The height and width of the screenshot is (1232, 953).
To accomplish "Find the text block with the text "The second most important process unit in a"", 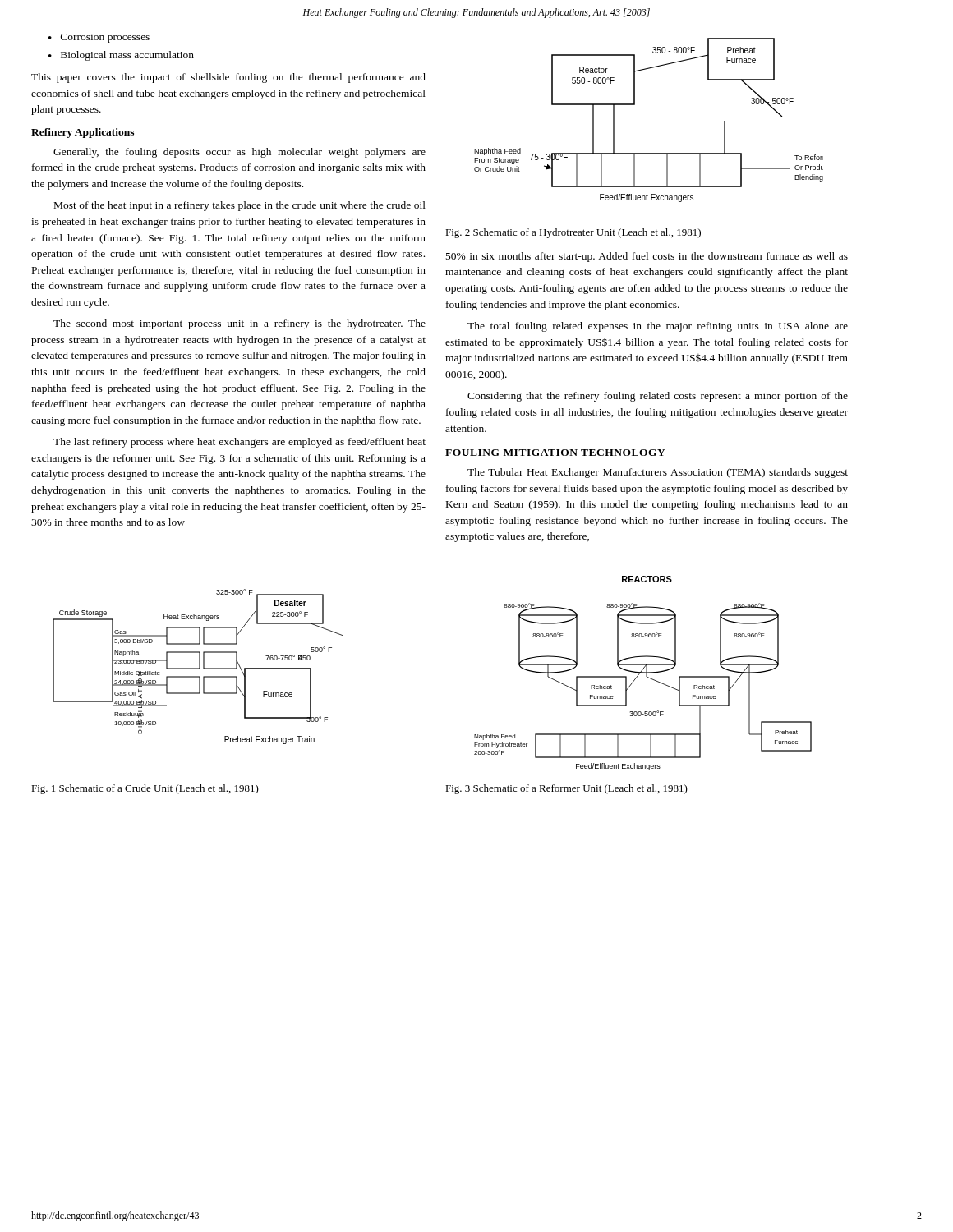I will coord(228,372).
